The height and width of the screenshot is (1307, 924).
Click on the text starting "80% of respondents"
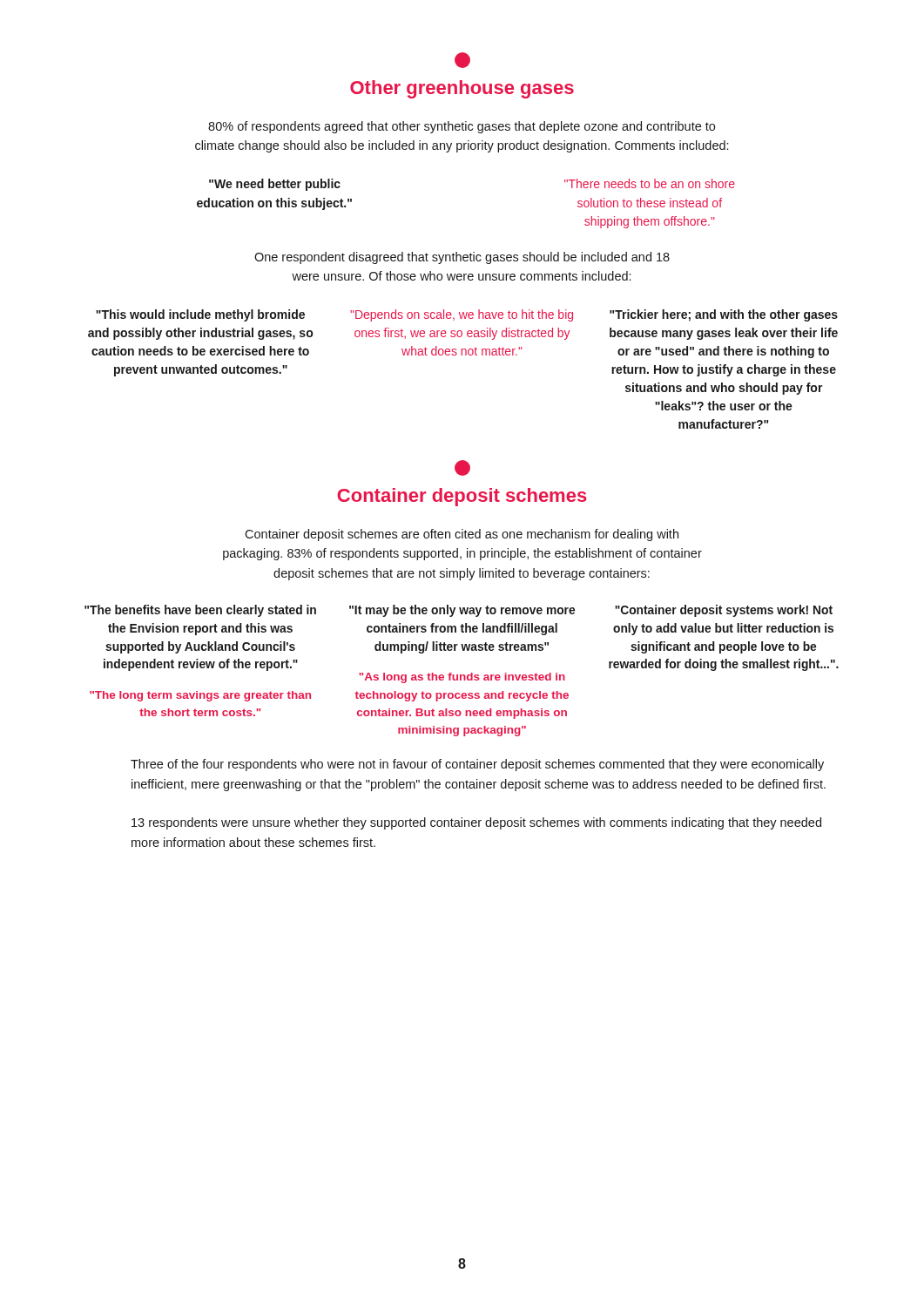462,136
